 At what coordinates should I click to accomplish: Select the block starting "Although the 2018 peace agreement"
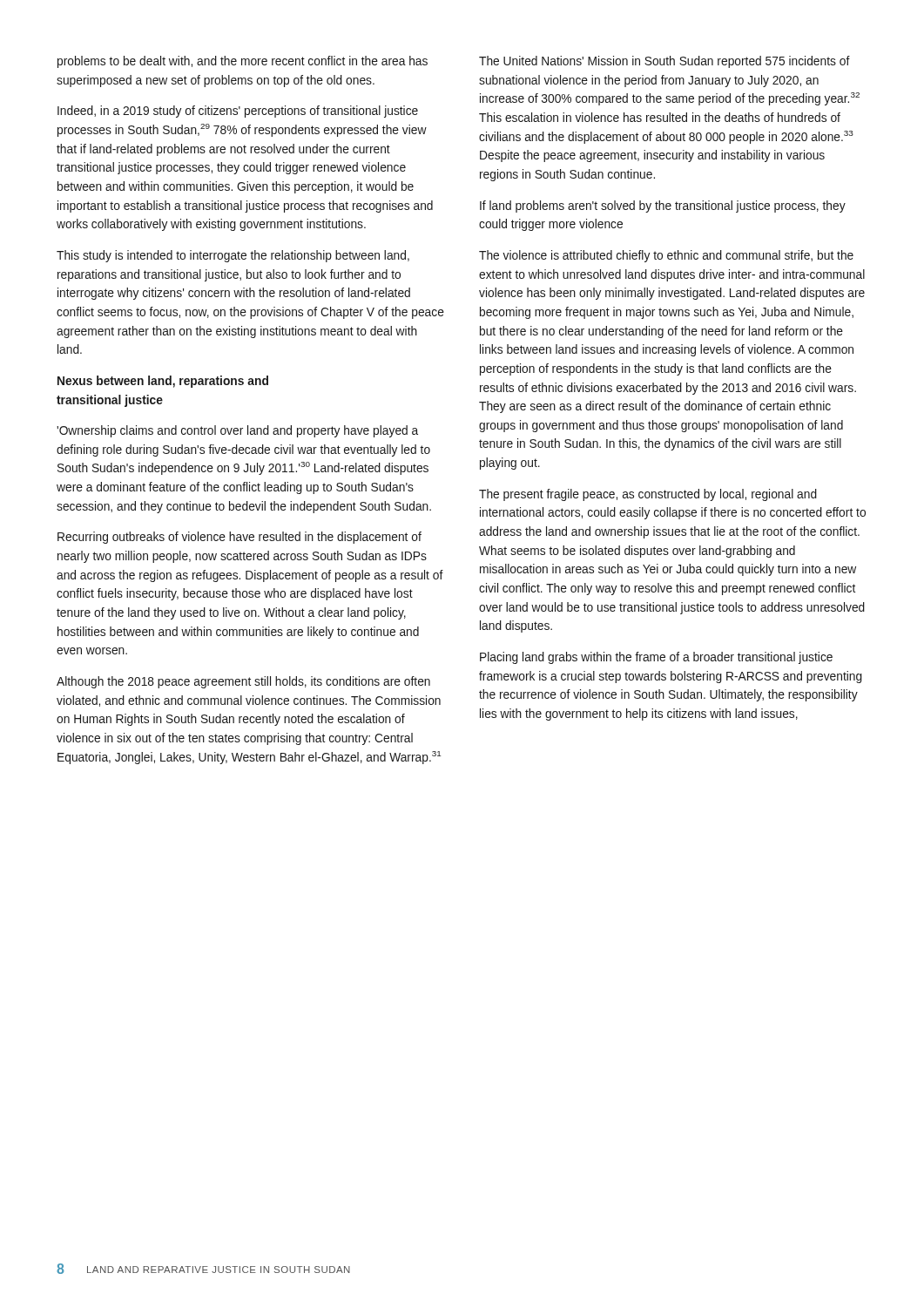click(x=250, y=720)
